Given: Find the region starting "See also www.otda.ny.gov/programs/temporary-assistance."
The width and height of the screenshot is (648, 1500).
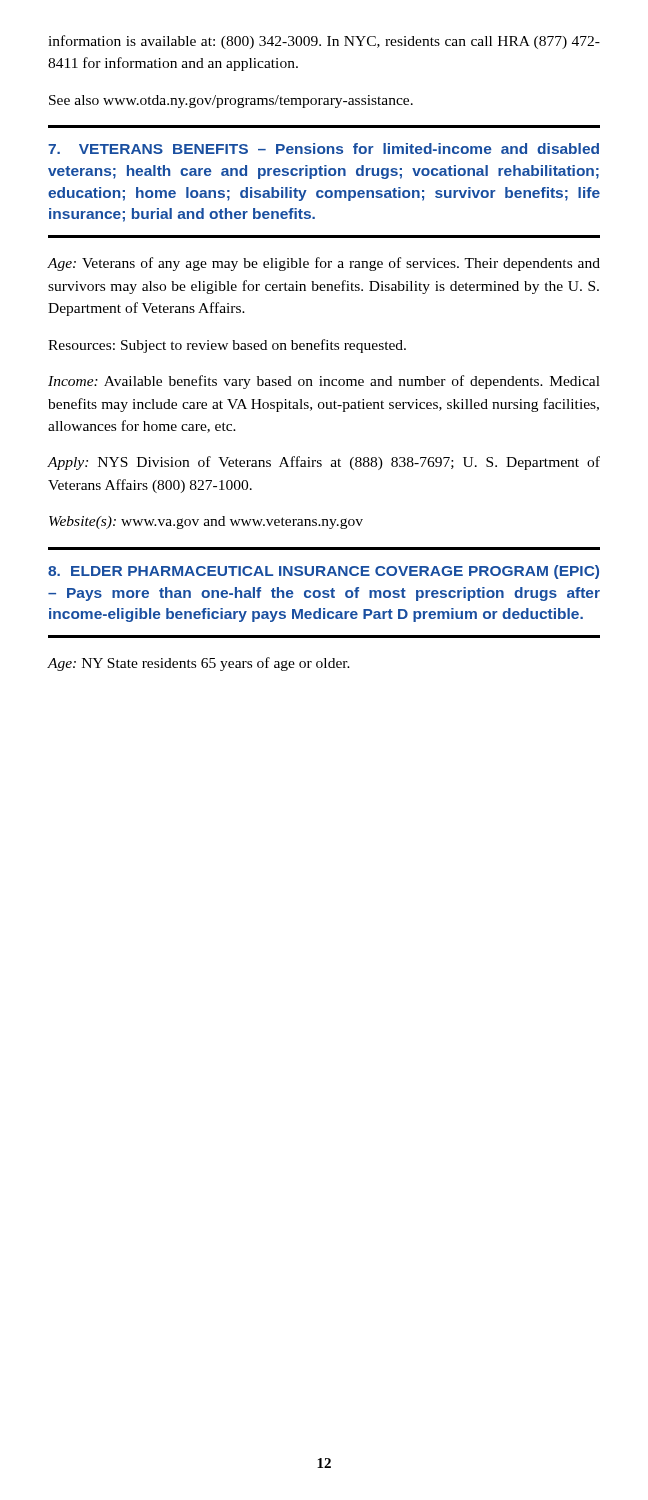Looking at the screenshot, I should pos(231,99).
